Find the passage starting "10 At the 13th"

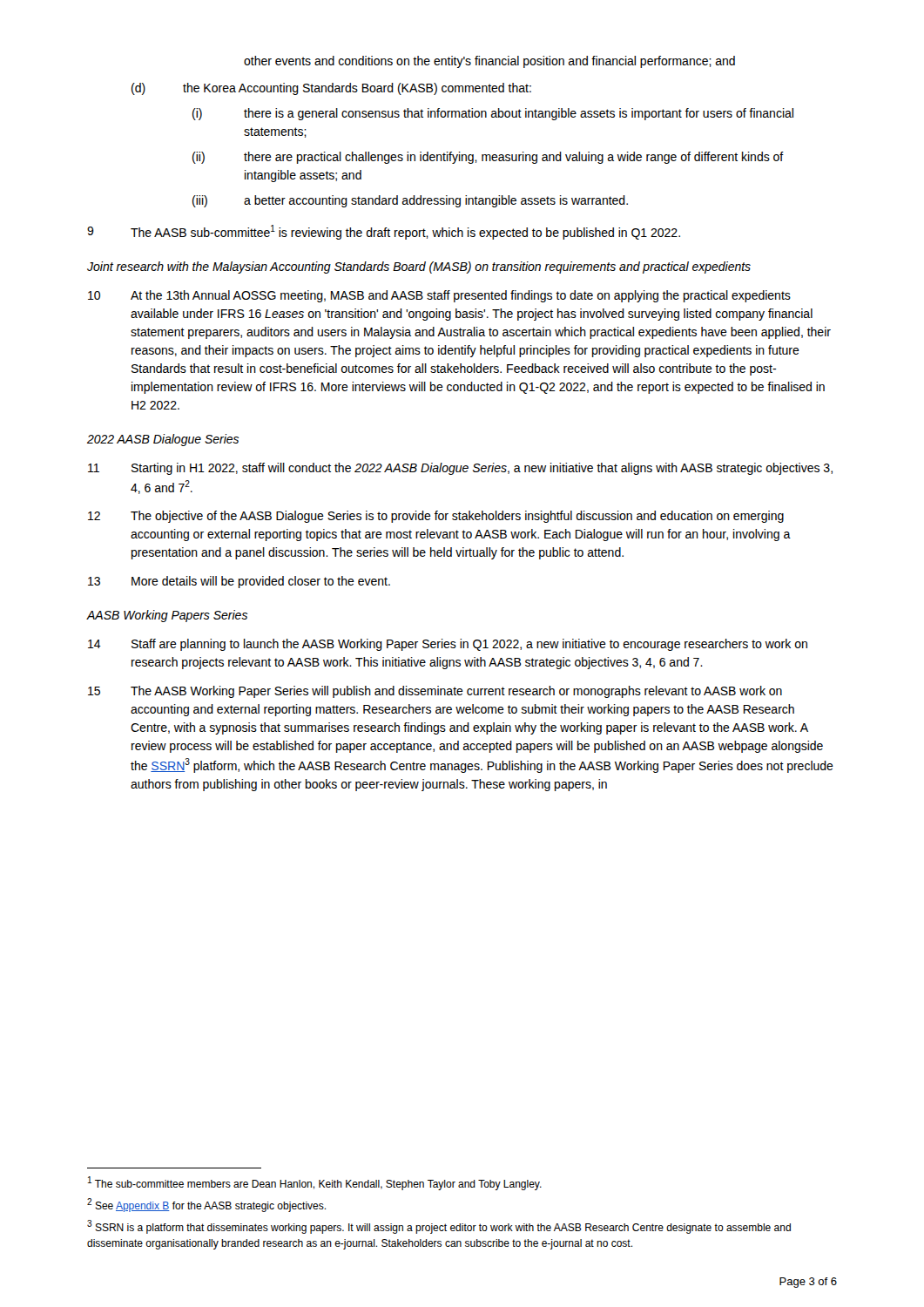click(x=462, y=350)
